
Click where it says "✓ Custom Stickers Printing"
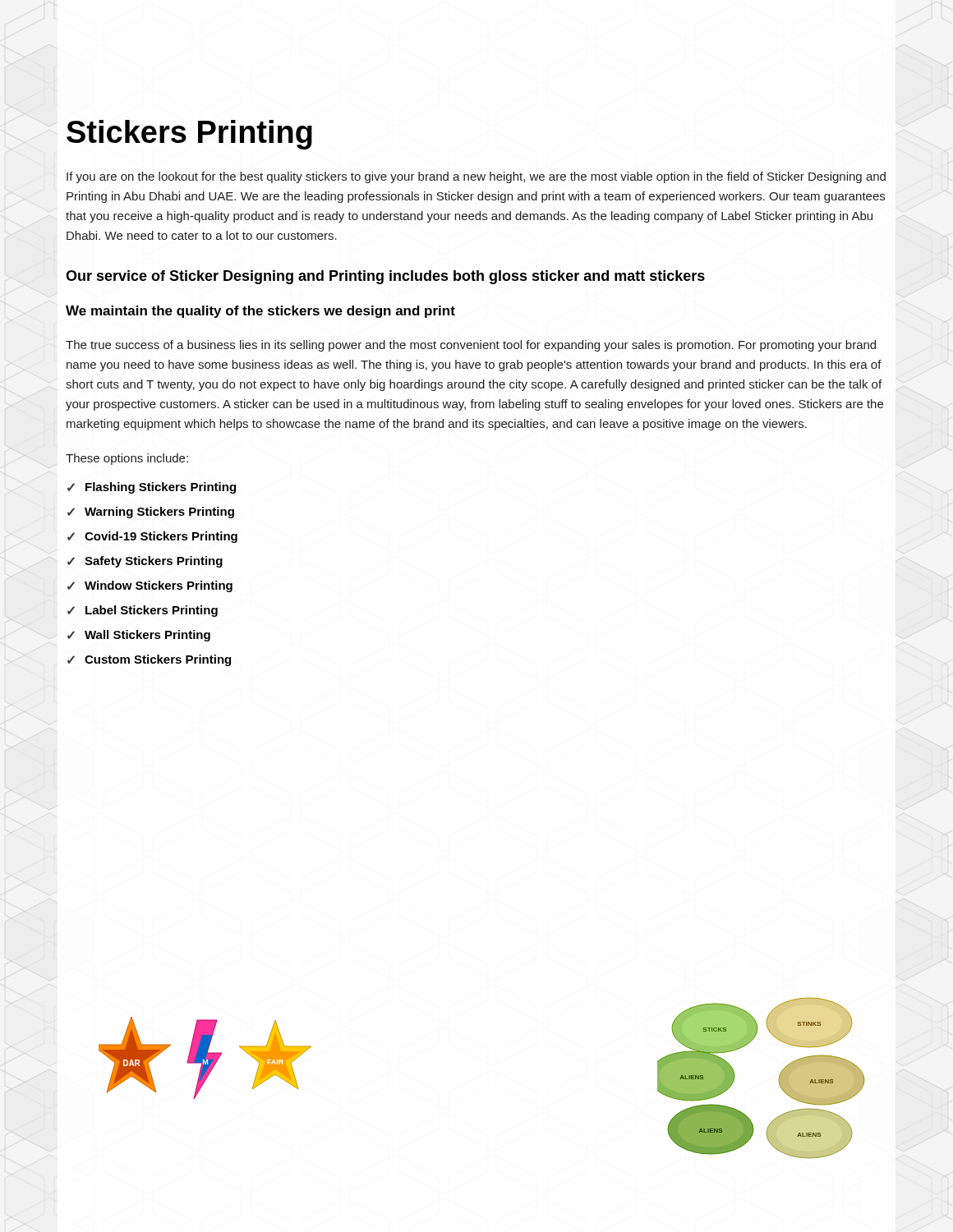(x=149, y=660)
